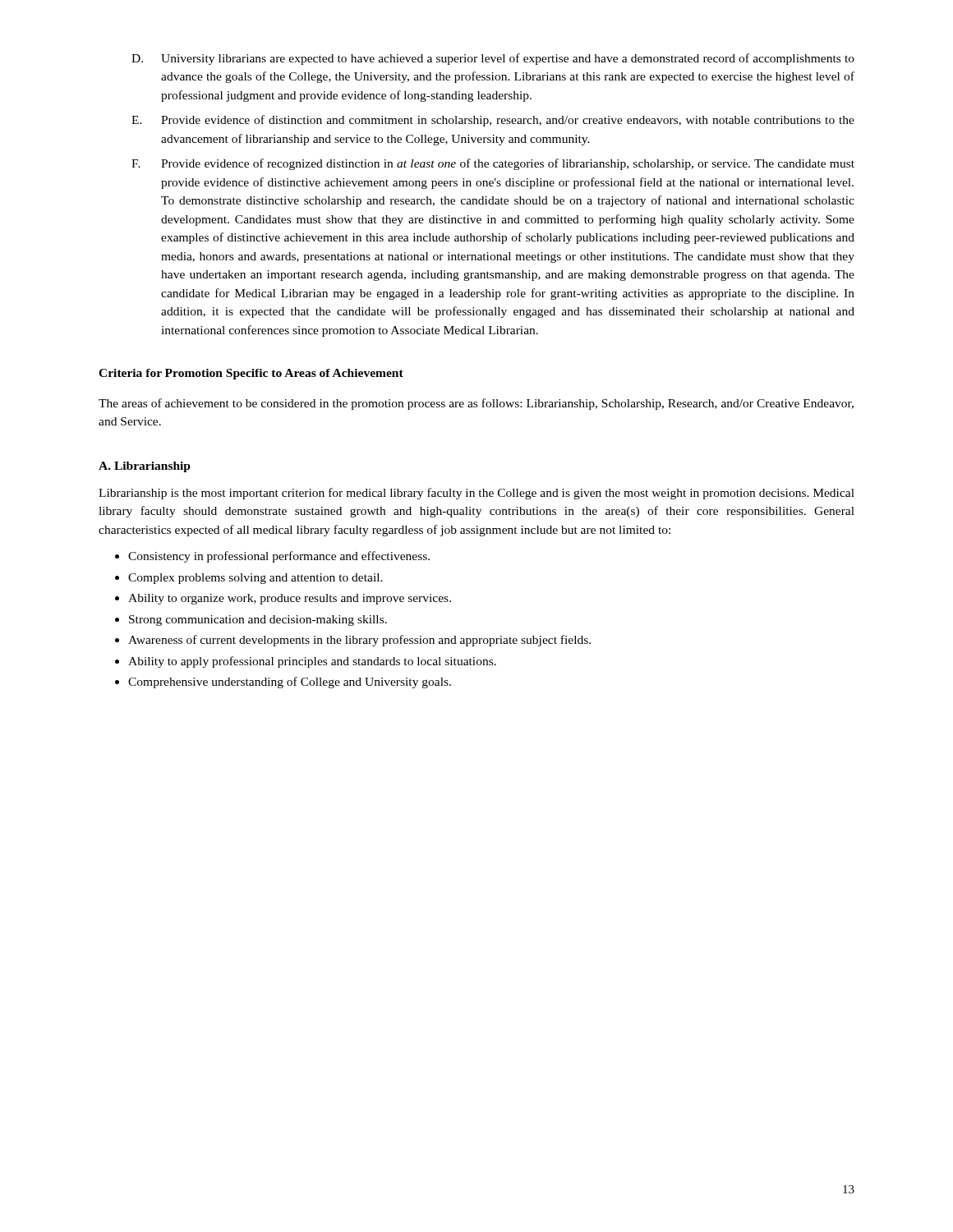Point to "Complex problems solving and attention to detail."
The height and width of the screenshot is (1232, 953).
point(249,579)
